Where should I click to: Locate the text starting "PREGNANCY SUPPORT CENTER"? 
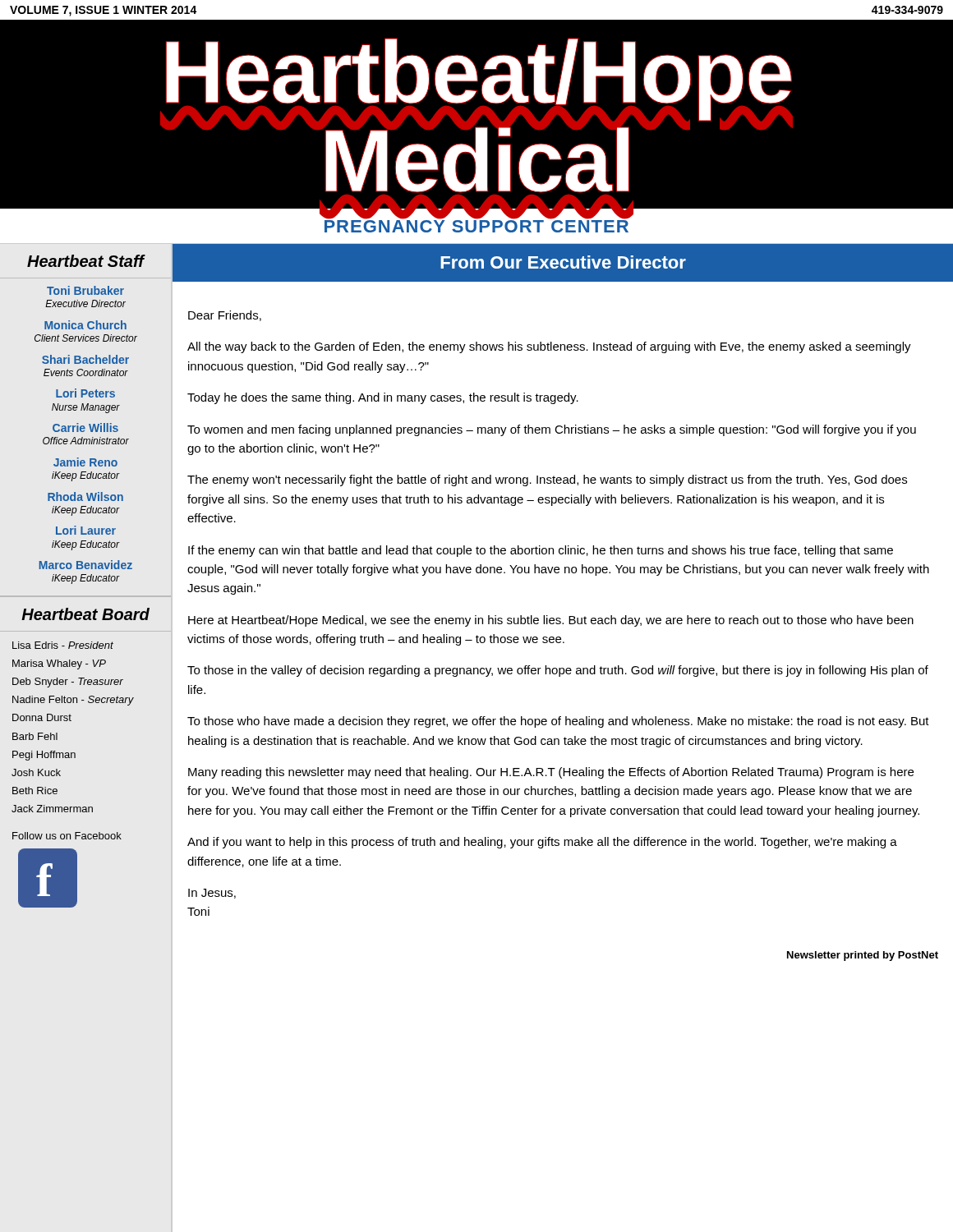point(476,226)
